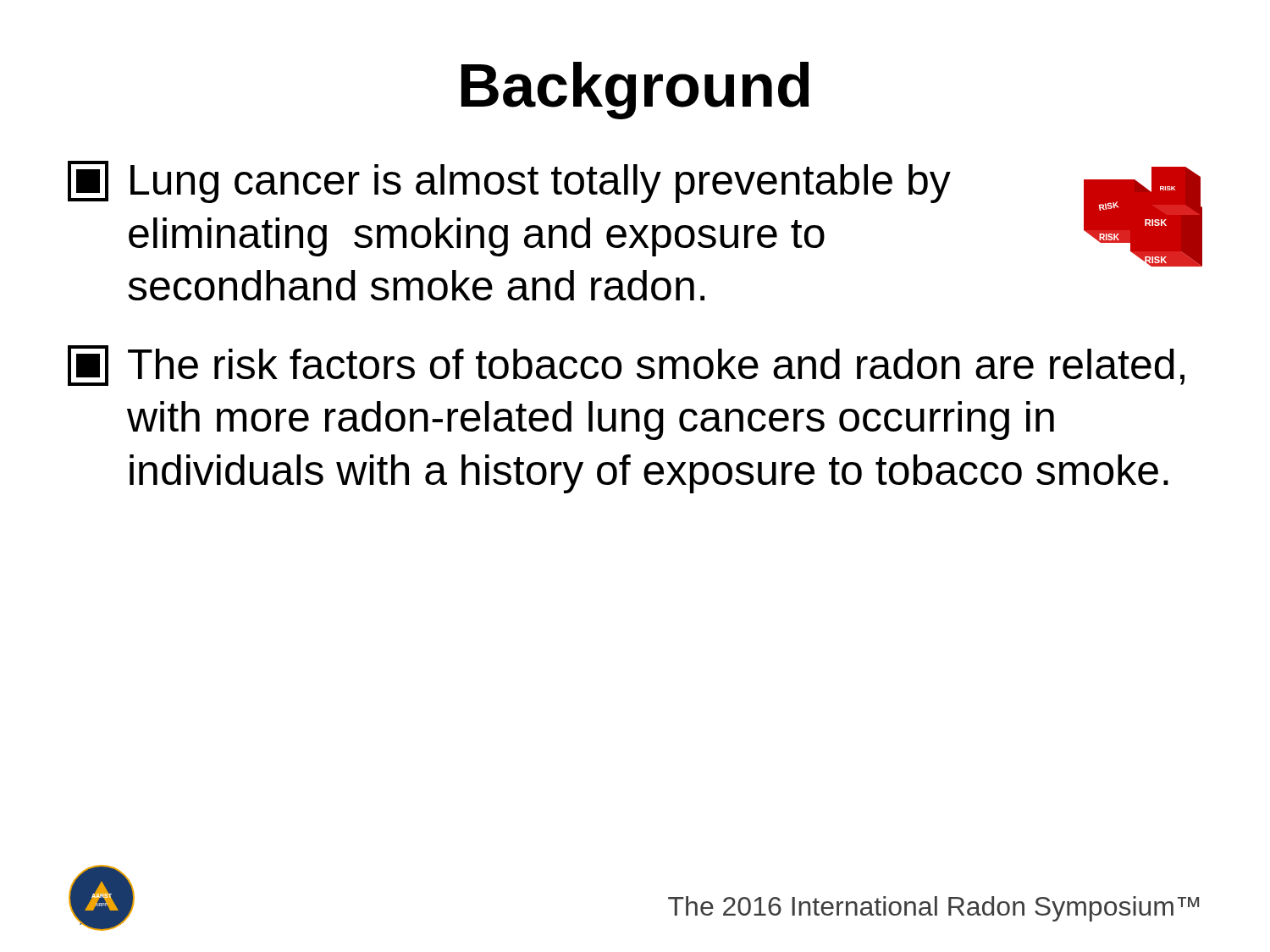The width and height of the screenshot is (1270, 952).
Task: Navigate to the block starting "Lung cancer is"
Action: [542, 233]
